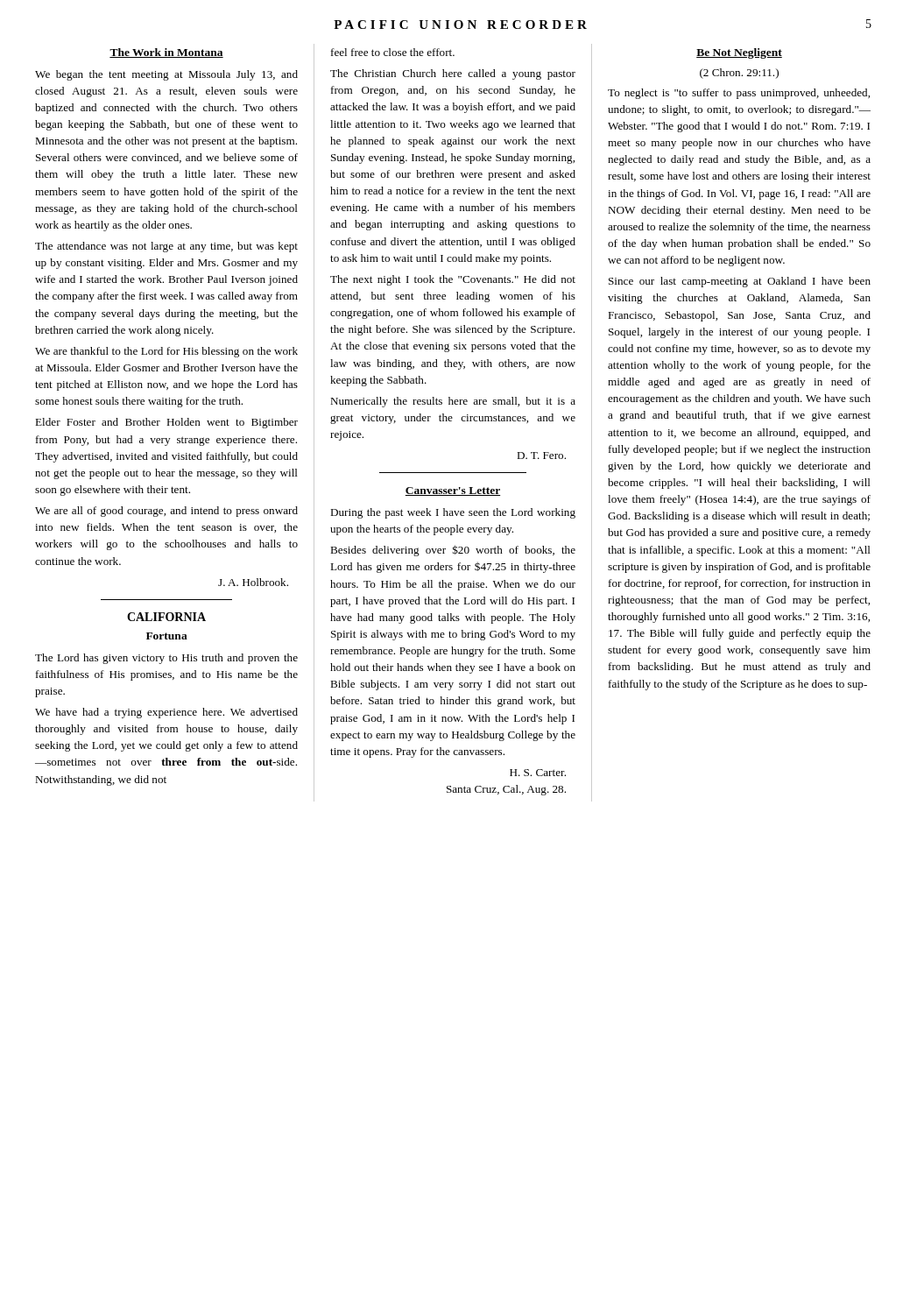Viewport: 924px width, 1314px height.
Task: Navigate to the element starting "The attendance was not large at"
Action: coord(166,288)
